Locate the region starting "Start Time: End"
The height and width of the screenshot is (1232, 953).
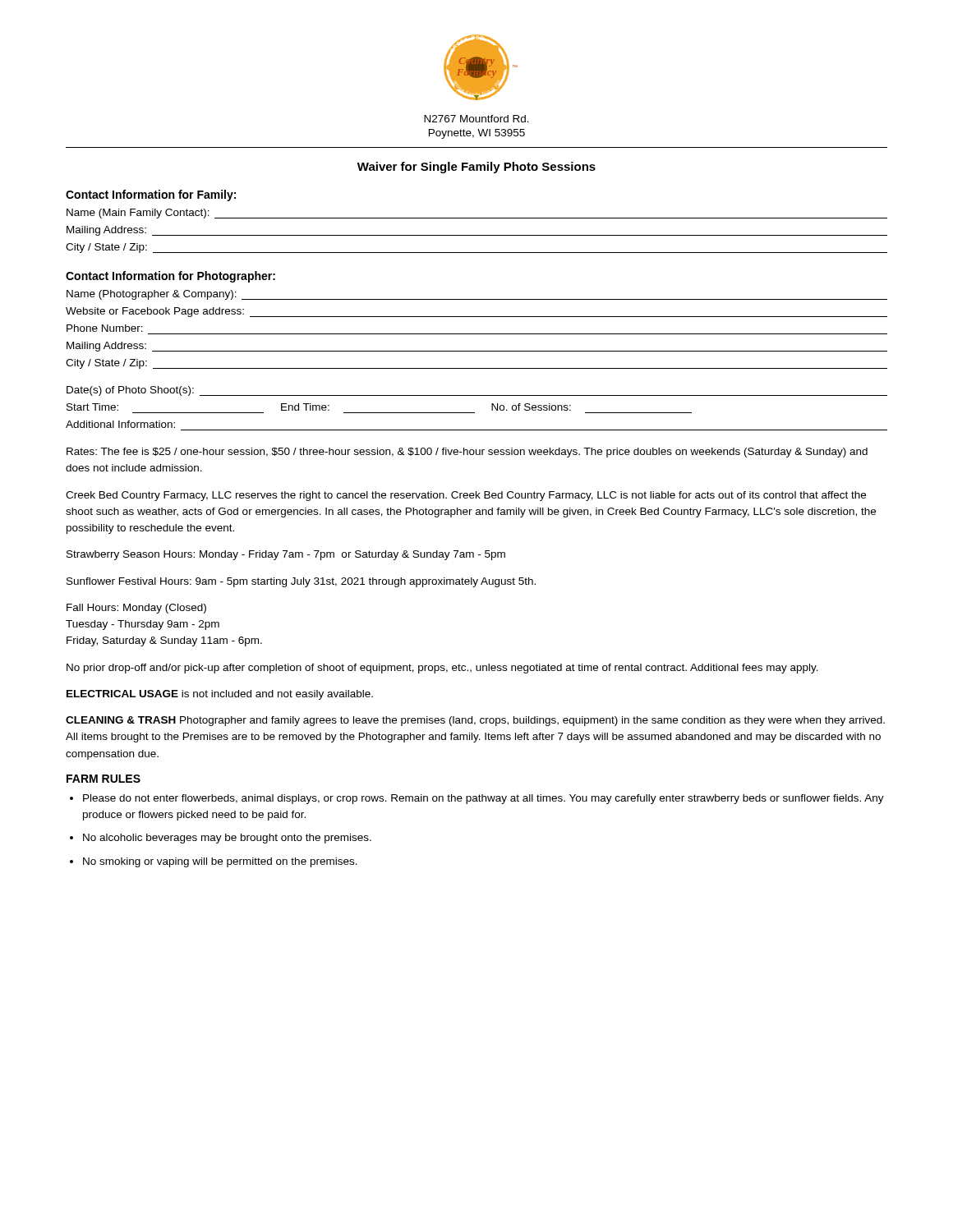tap(379, 406)
